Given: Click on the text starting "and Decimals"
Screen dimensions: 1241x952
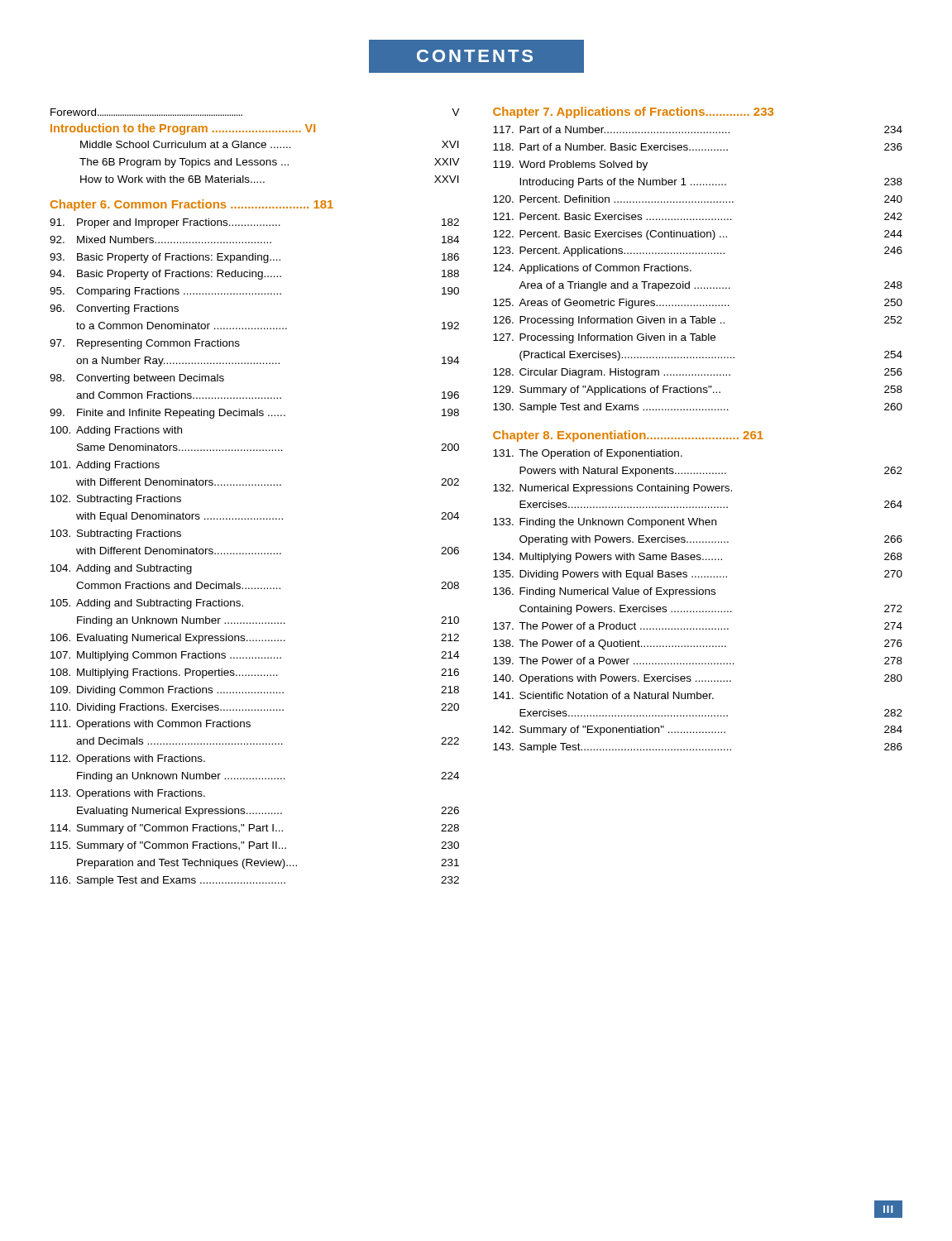Looking at the screenshot, I should pos(268,742).
